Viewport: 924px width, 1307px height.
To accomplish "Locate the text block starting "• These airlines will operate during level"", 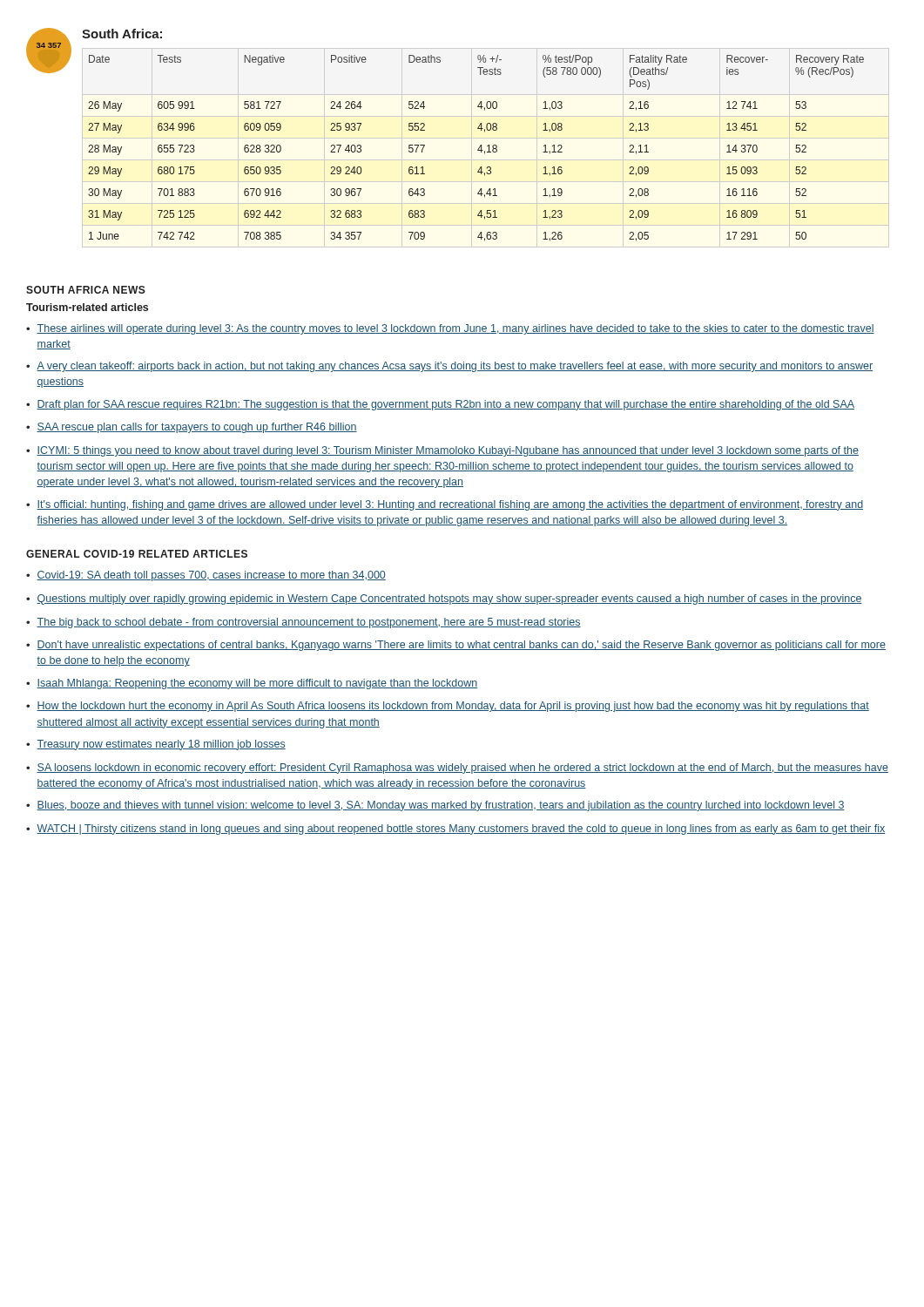I will tap(458, 336).
